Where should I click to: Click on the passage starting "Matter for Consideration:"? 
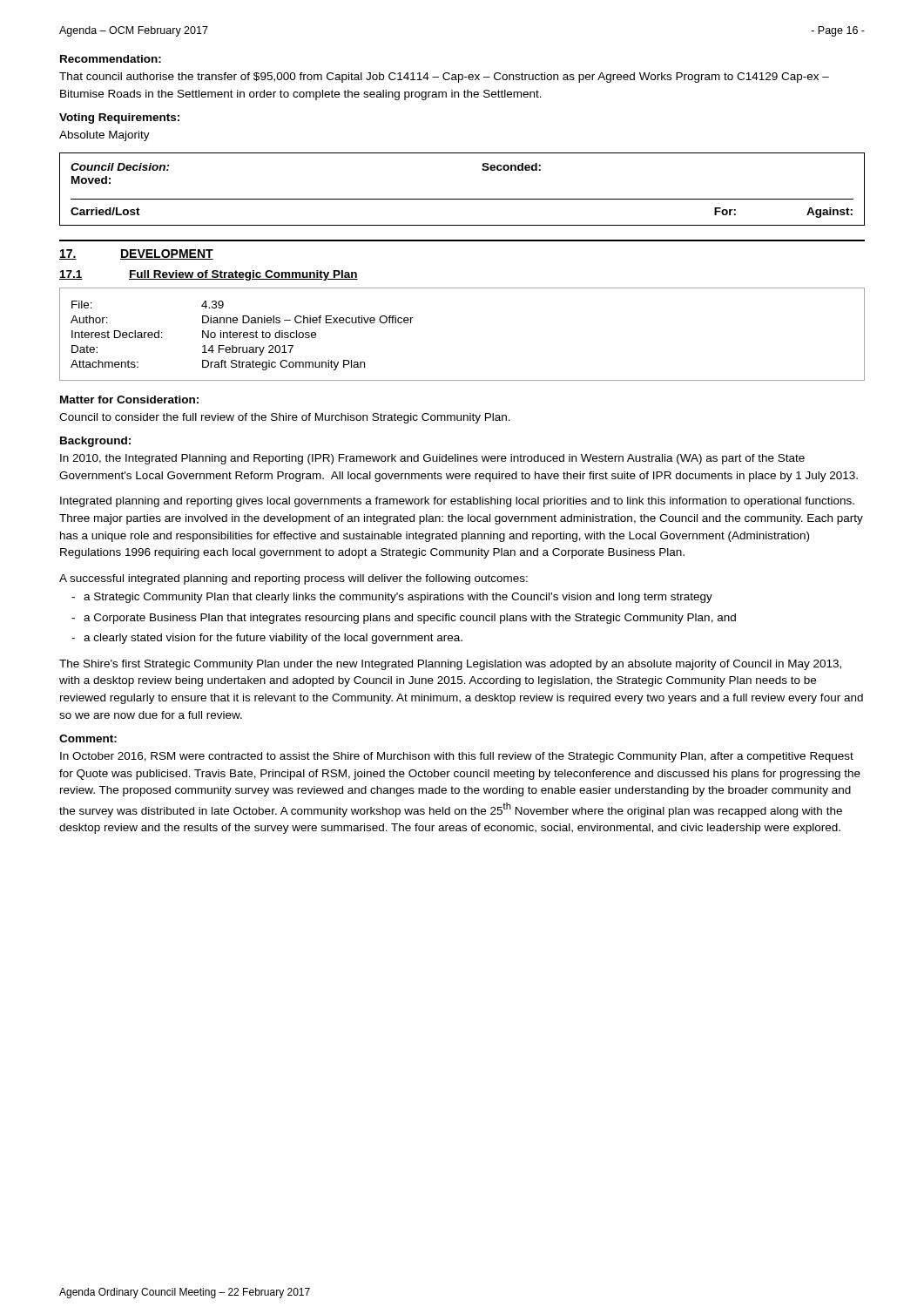(x=129, y=399)
